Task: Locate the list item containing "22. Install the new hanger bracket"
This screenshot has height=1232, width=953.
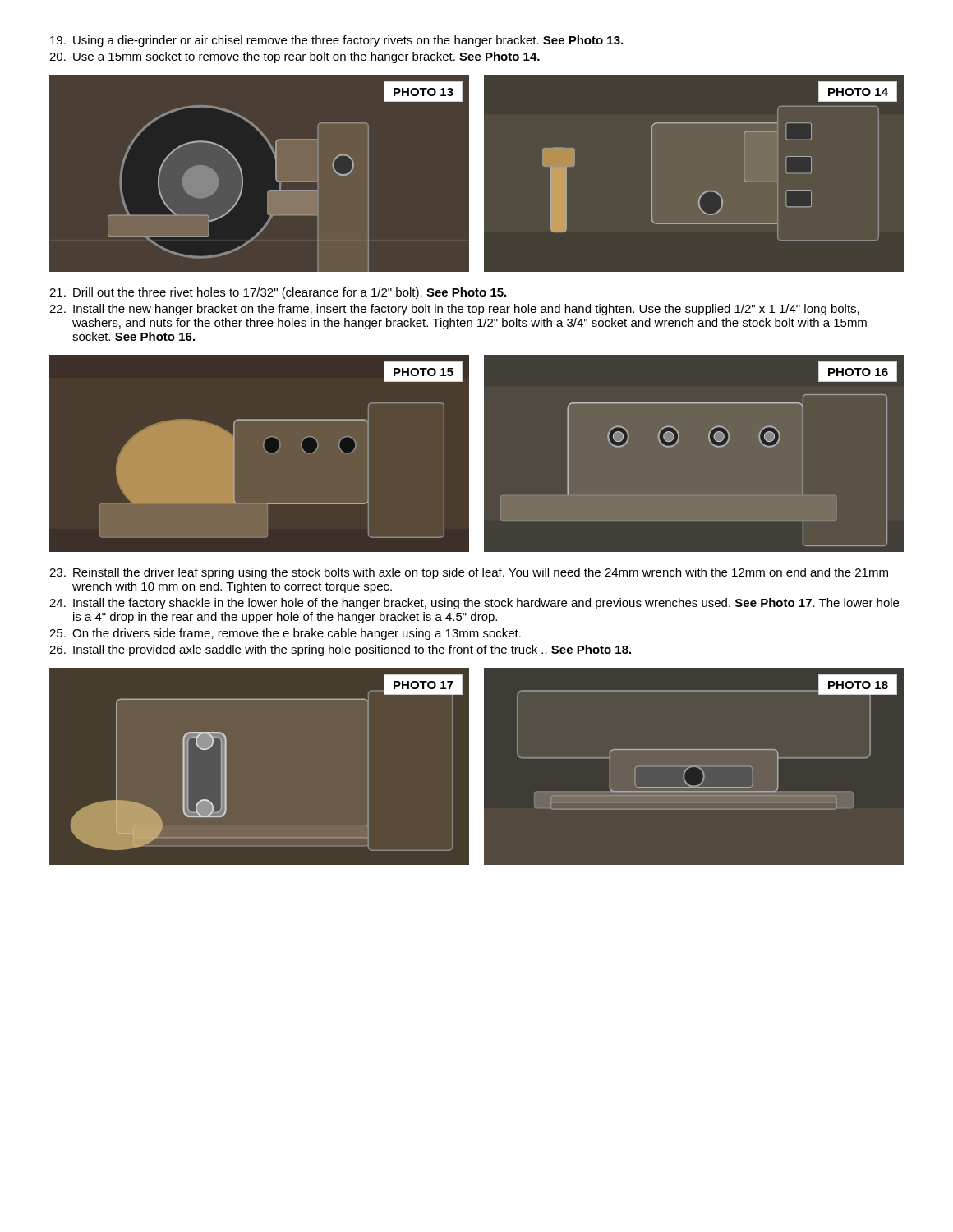Action: [x=476, y=322]
